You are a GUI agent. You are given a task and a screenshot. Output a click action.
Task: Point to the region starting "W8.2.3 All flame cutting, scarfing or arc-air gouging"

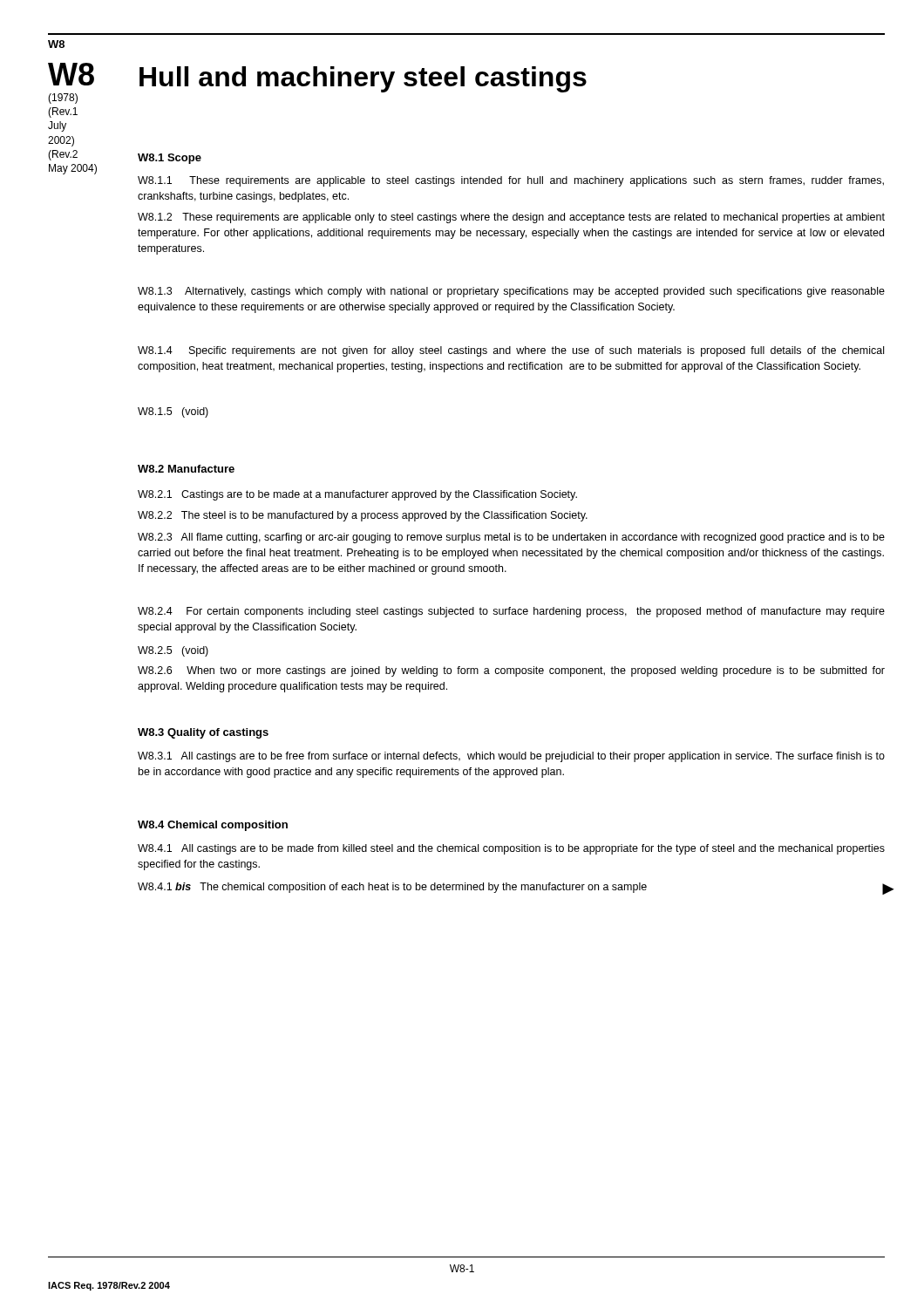tap(511, 553)
